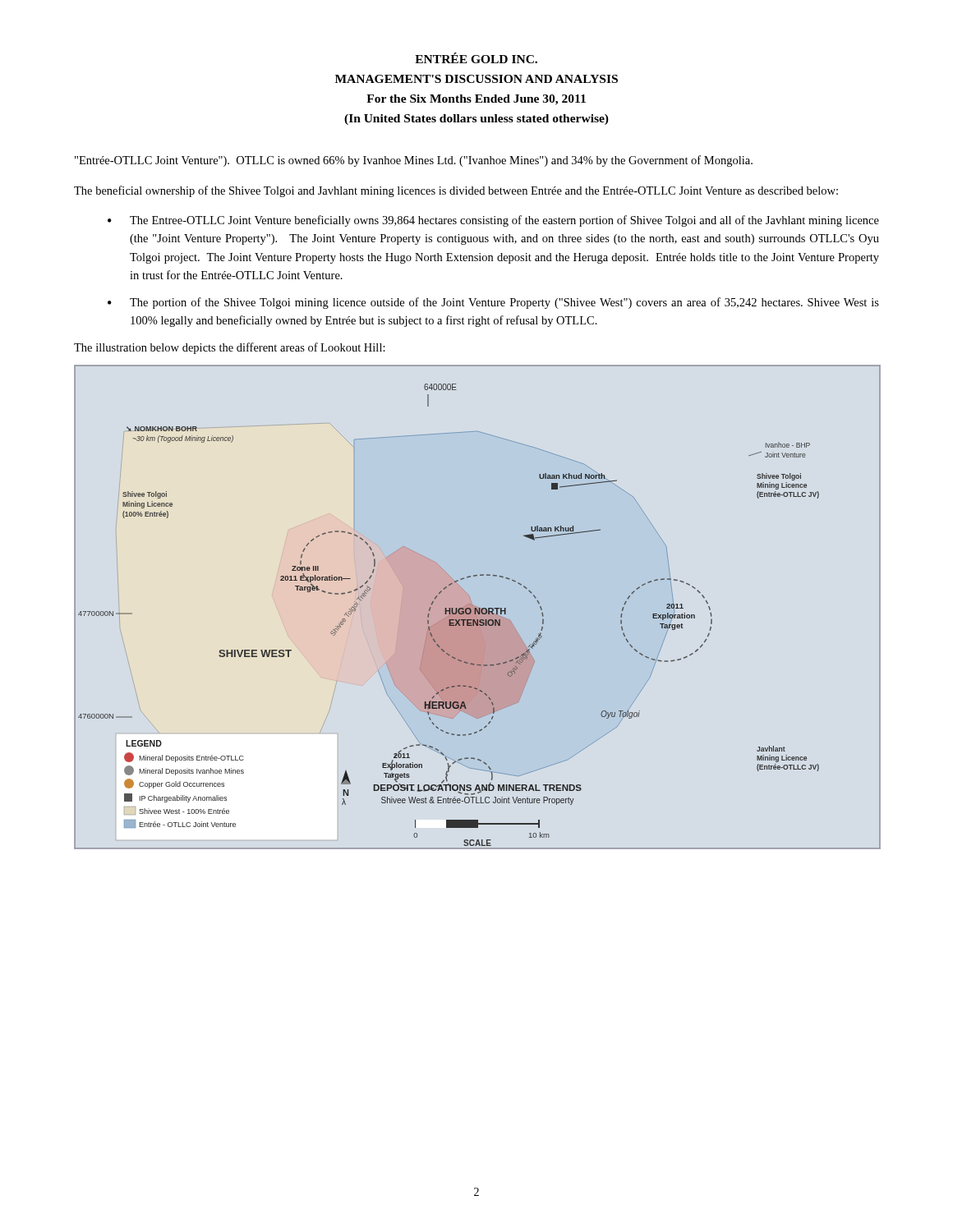953x1232 pixels.
Task: Select the text block that reads ""Entrée-OTLLC Joint Venture"). OTLLC"
Action: [414, 160]
